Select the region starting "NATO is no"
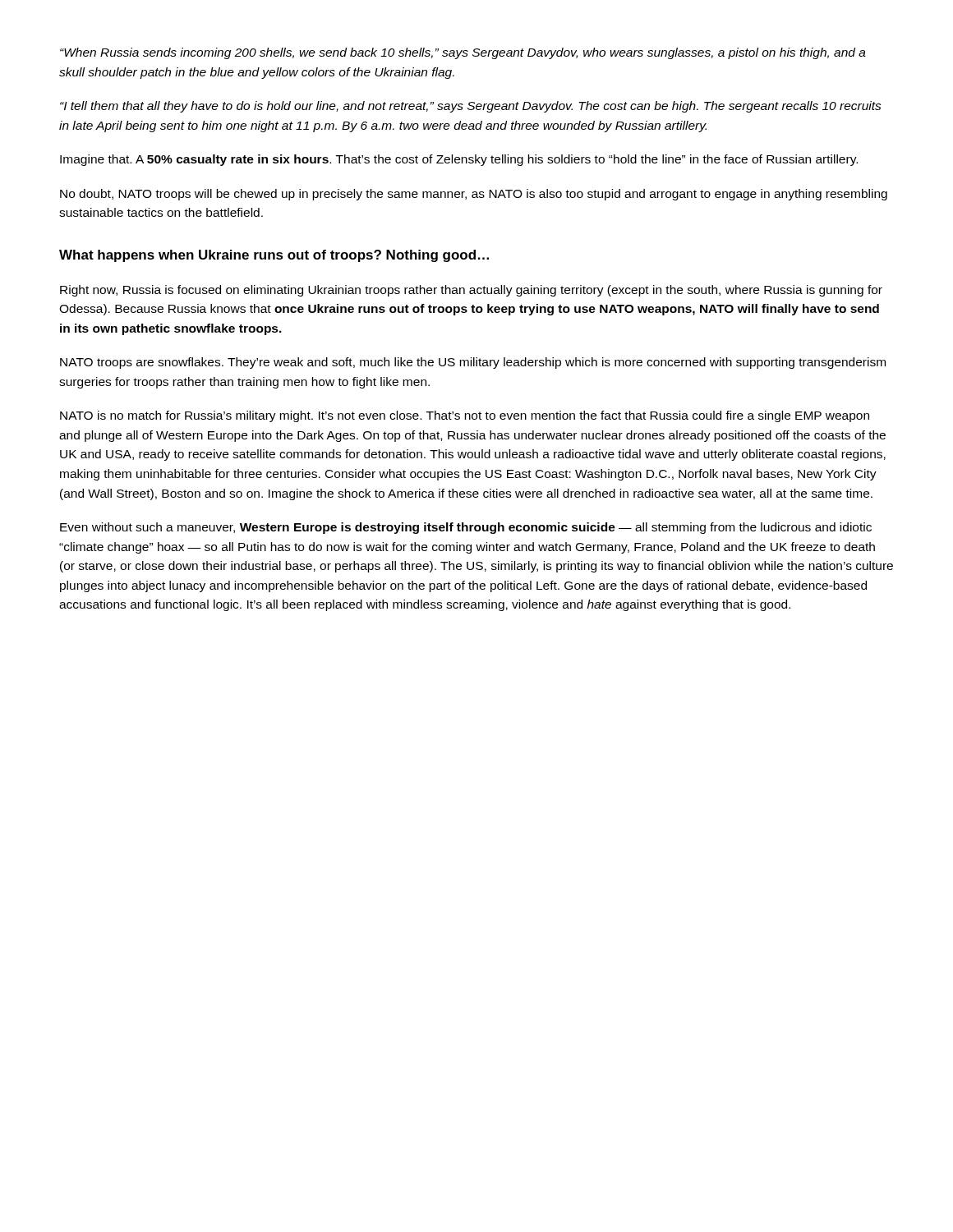Screen dimensions: 1232x953 coord(473,454)
